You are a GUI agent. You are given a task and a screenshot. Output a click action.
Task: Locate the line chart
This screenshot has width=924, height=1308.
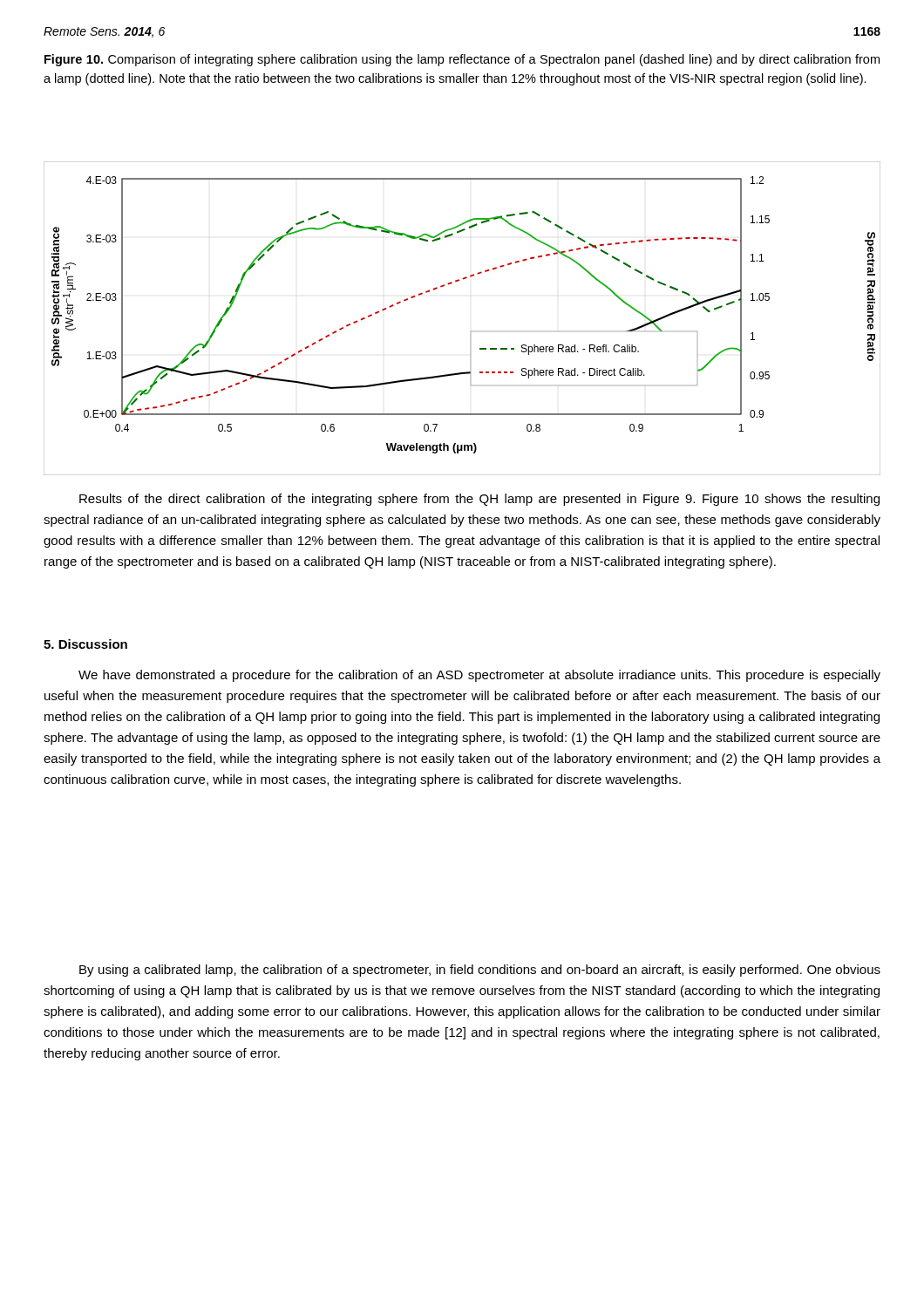(462, 320)
